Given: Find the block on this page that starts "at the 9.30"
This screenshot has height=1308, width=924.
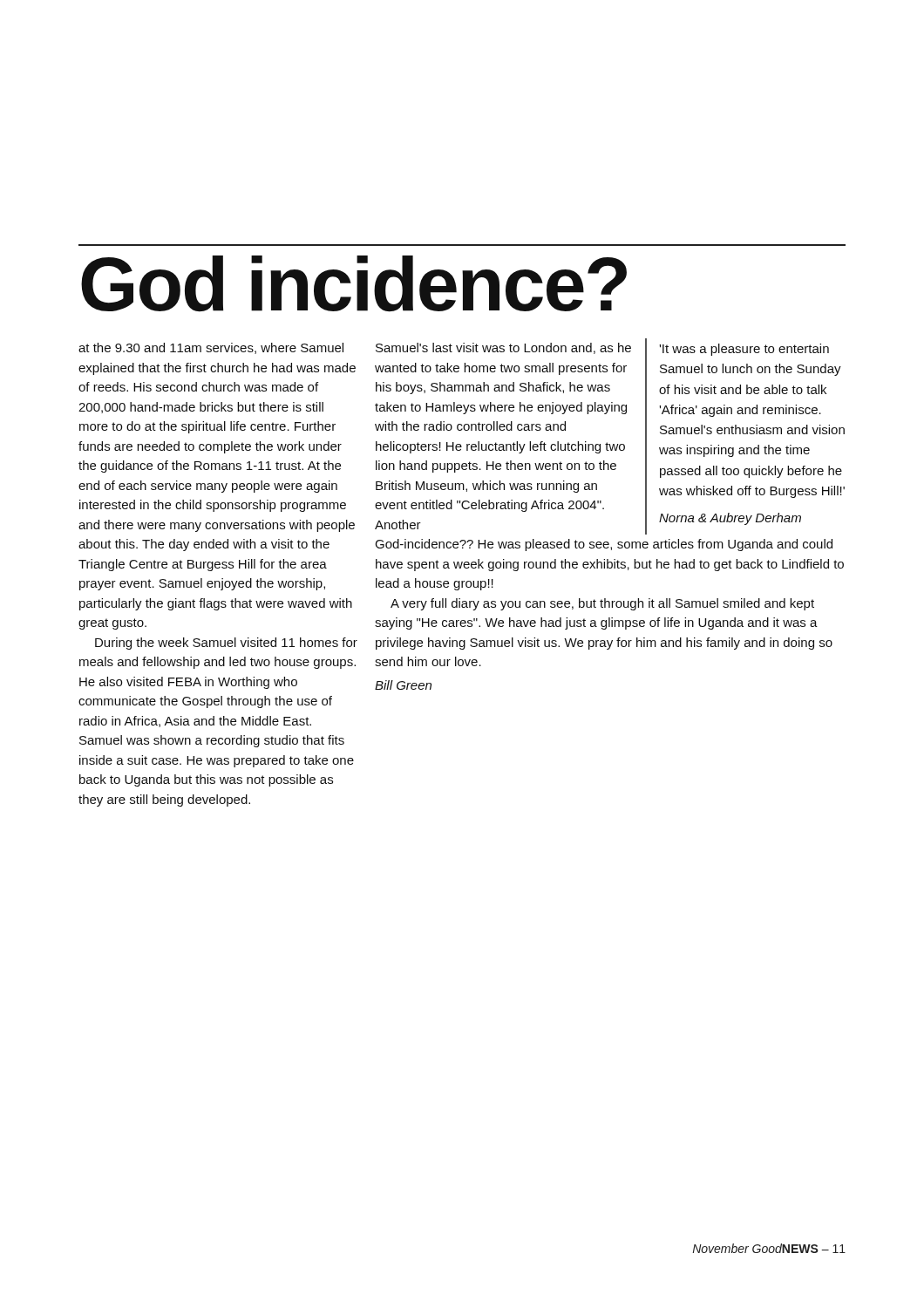Looking at the screenshot, I should tap(218, 574).
